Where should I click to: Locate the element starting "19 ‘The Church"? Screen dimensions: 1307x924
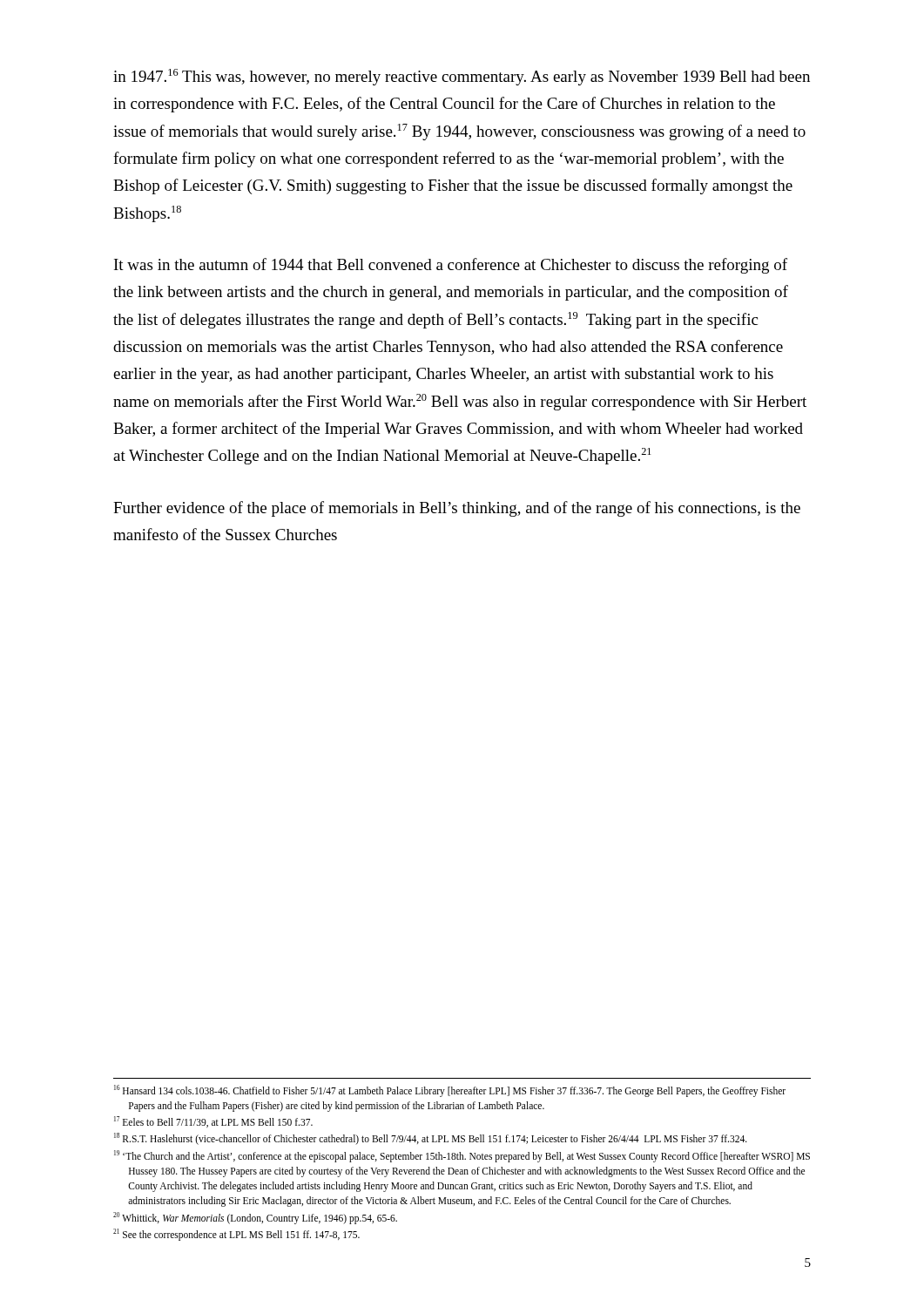point(462,1179)
